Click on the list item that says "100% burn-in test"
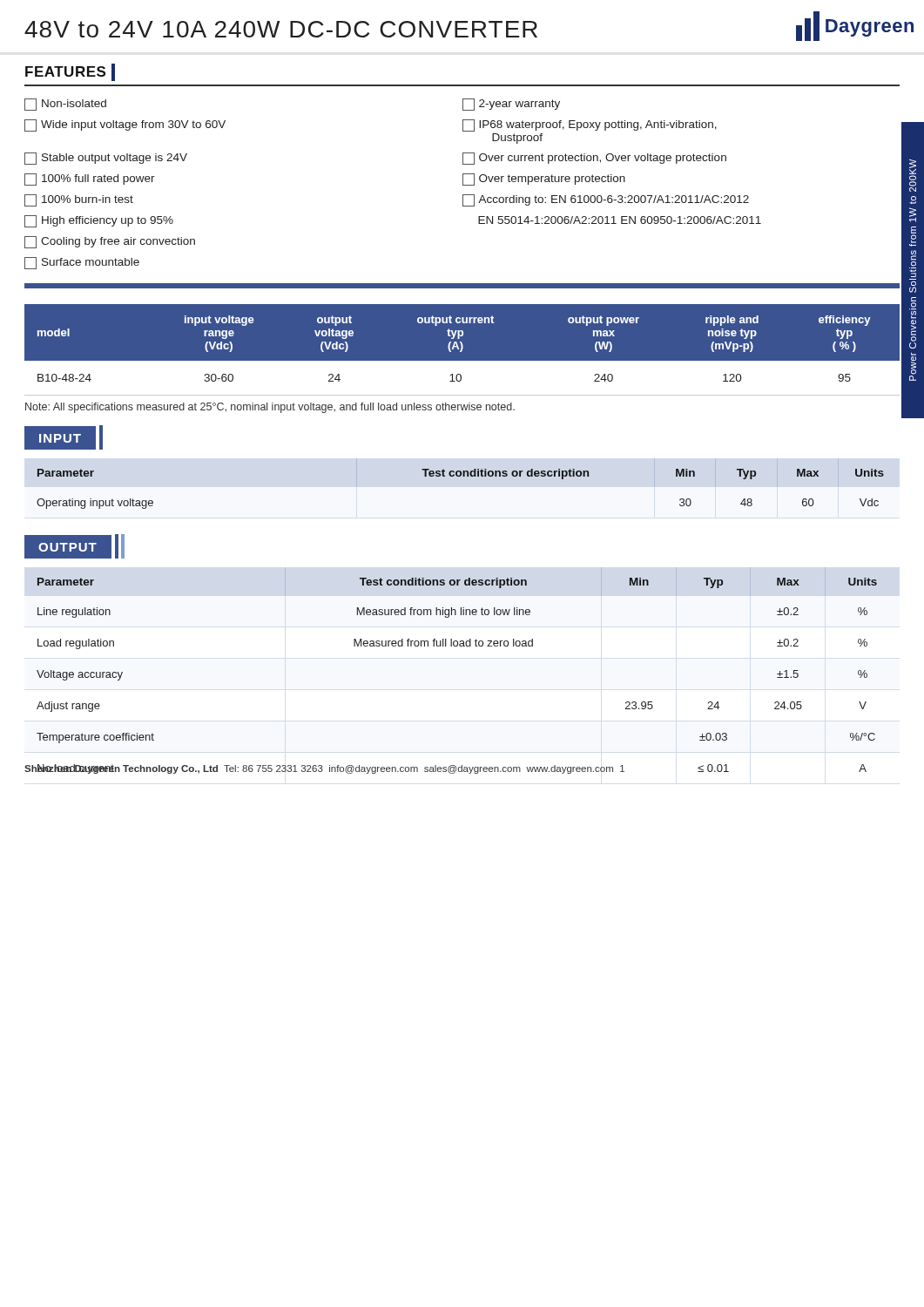This screenshot has height=1307, width=924. [79, 200]
